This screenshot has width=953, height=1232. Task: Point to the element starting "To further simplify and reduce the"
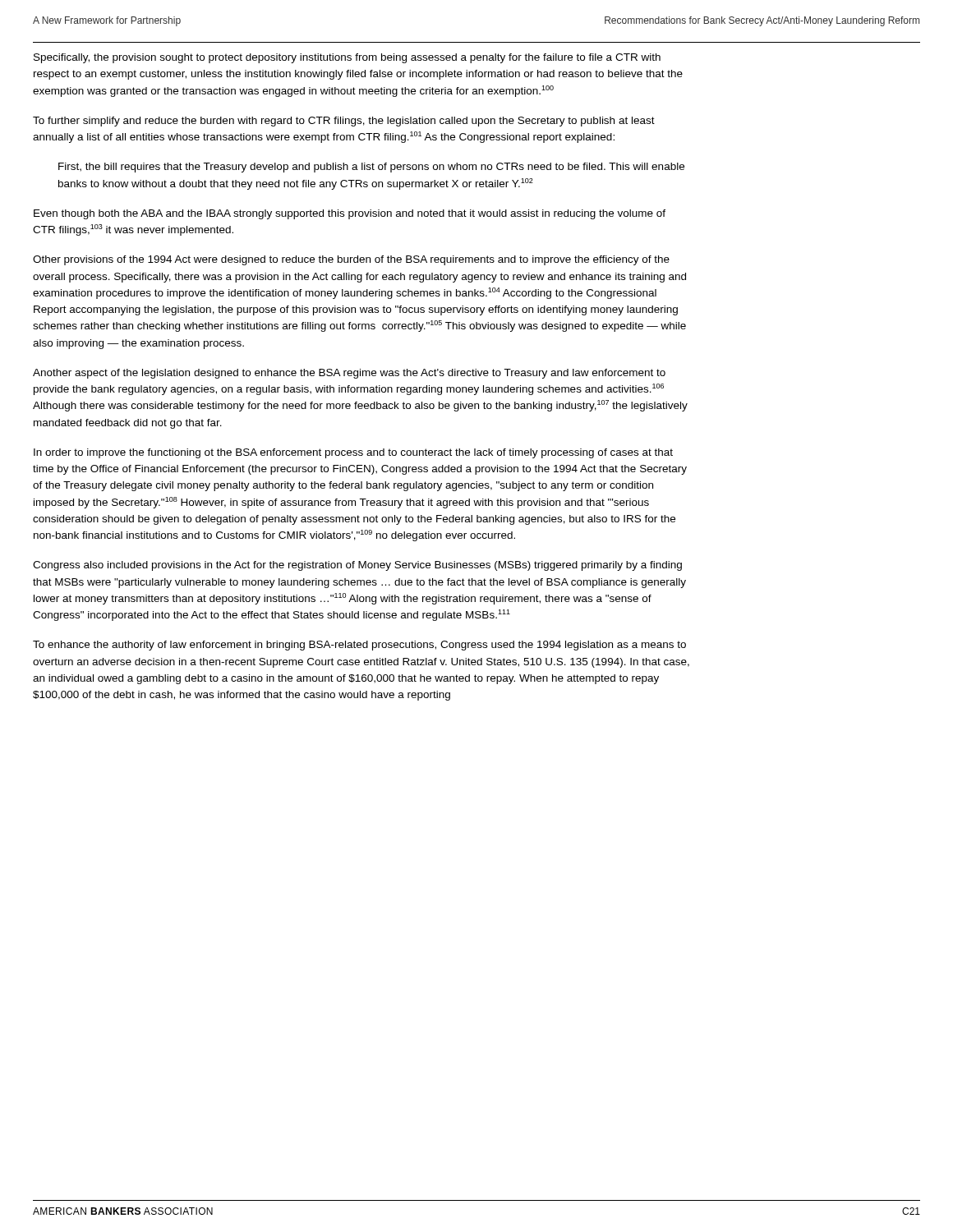tap(344, 128)
